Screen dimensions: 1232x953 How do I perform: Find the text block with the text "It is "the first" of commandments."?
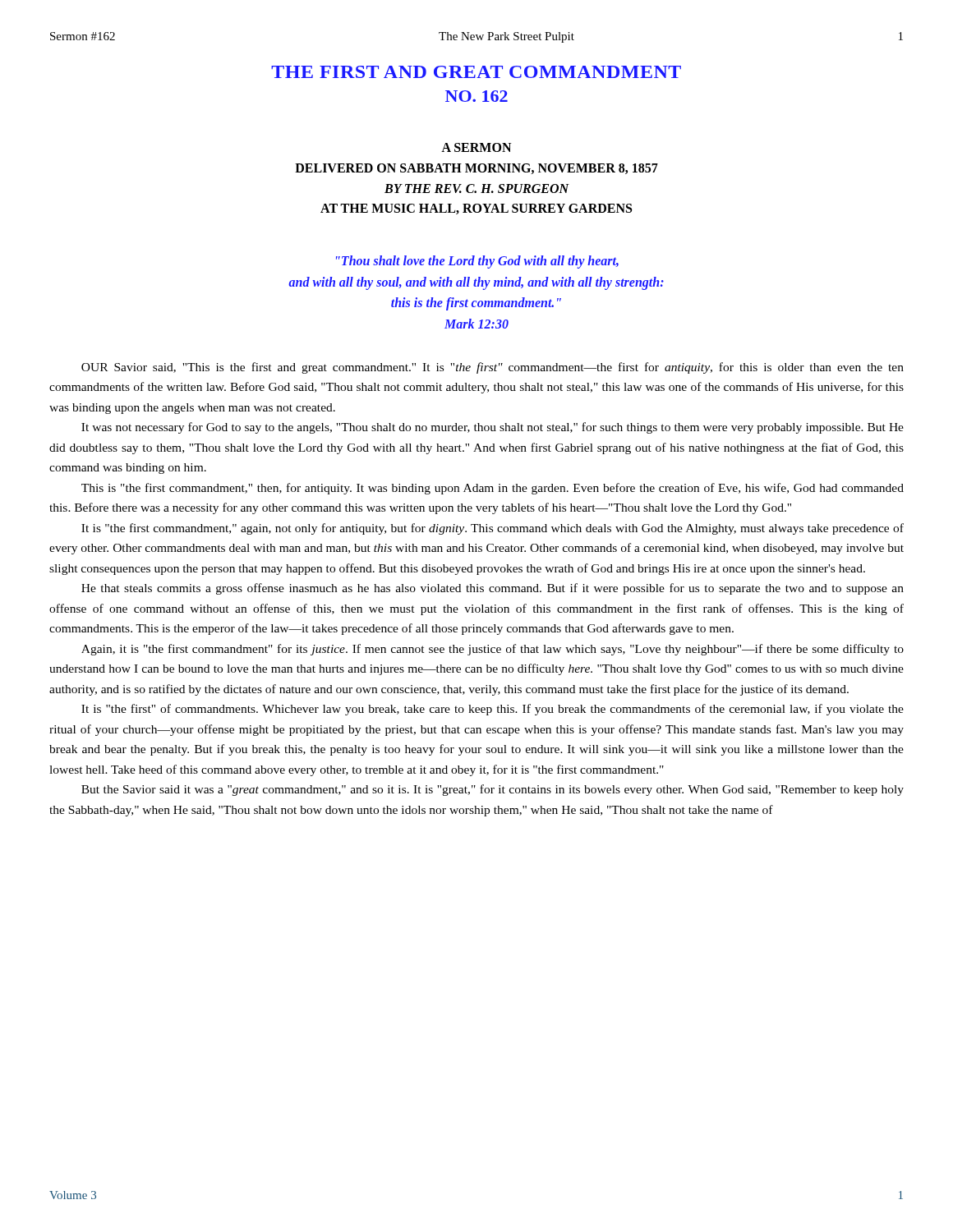click(x=476, y=739)
